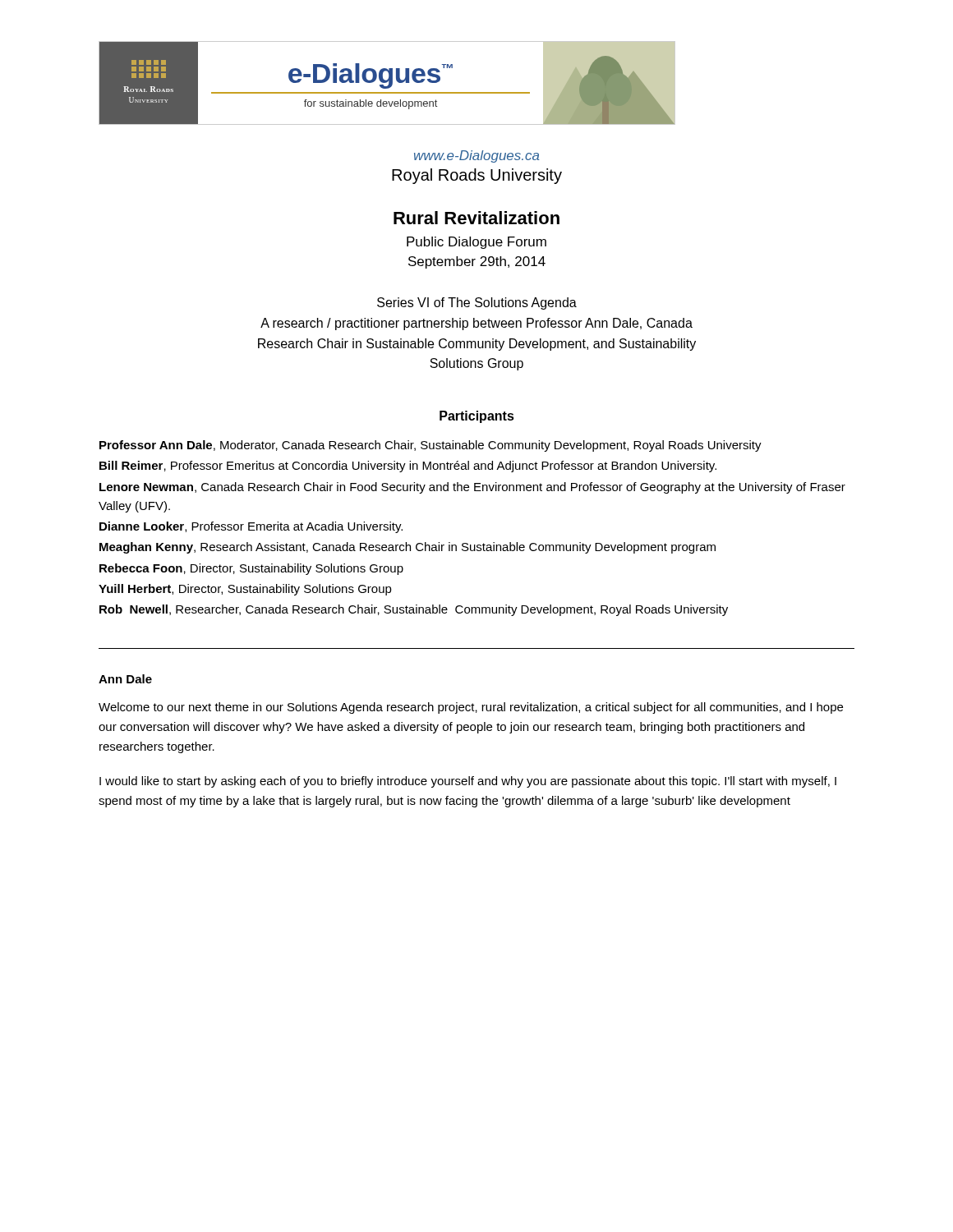Find the logo
Image resolution: width=953 pixels, height=1232 pixels.
coord(387,83)
